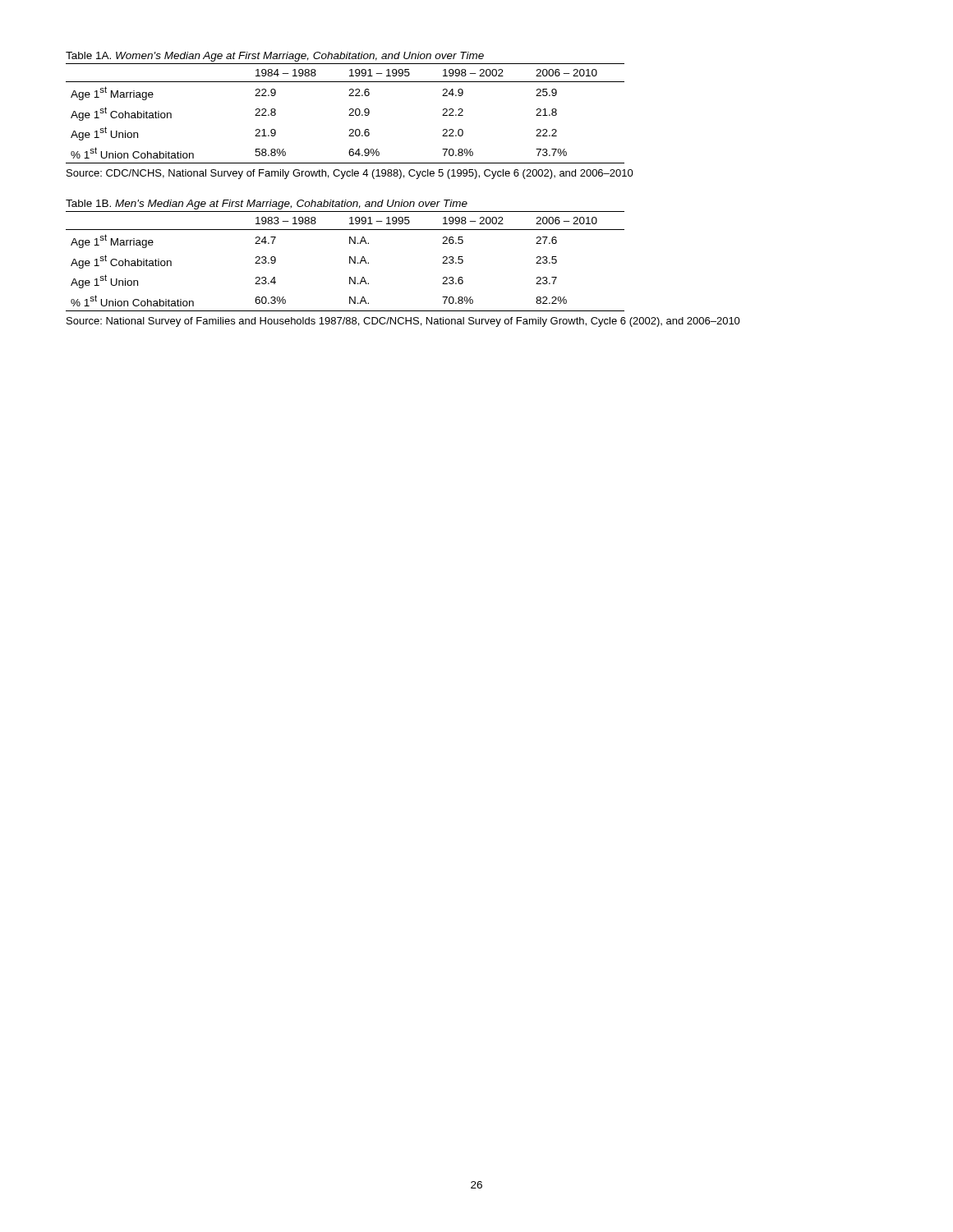Locate the caption that opens with "Table 1B. Men's Median Age at First"
This screenshot has width=953, height=1232.
(x=267, y=203)
